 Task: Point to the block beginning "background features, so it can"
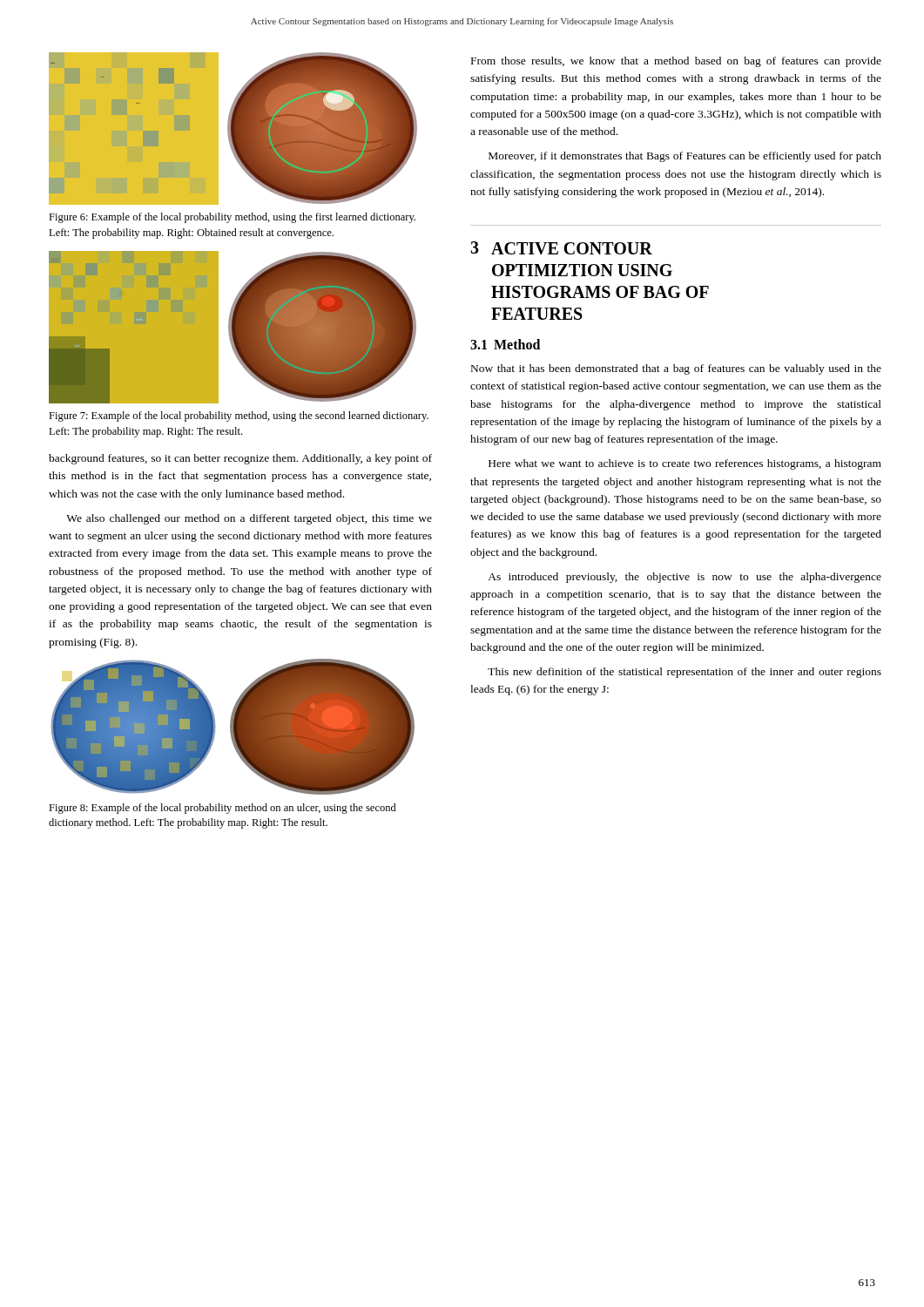click(x=240, y=550)
